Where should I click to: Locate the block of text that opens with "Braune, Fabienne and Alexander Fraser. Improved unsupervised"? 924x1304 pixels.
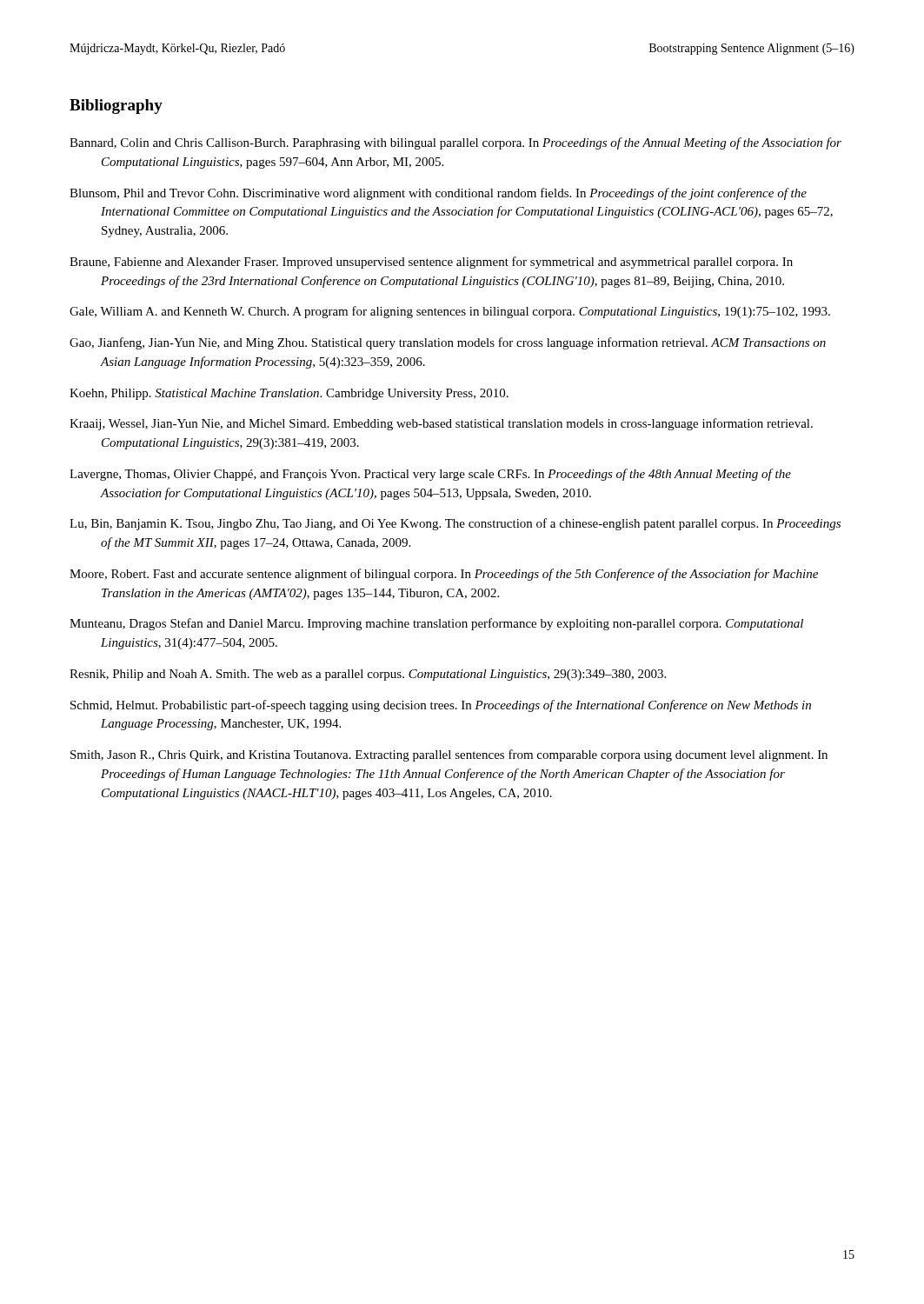[x=431, y=271]
